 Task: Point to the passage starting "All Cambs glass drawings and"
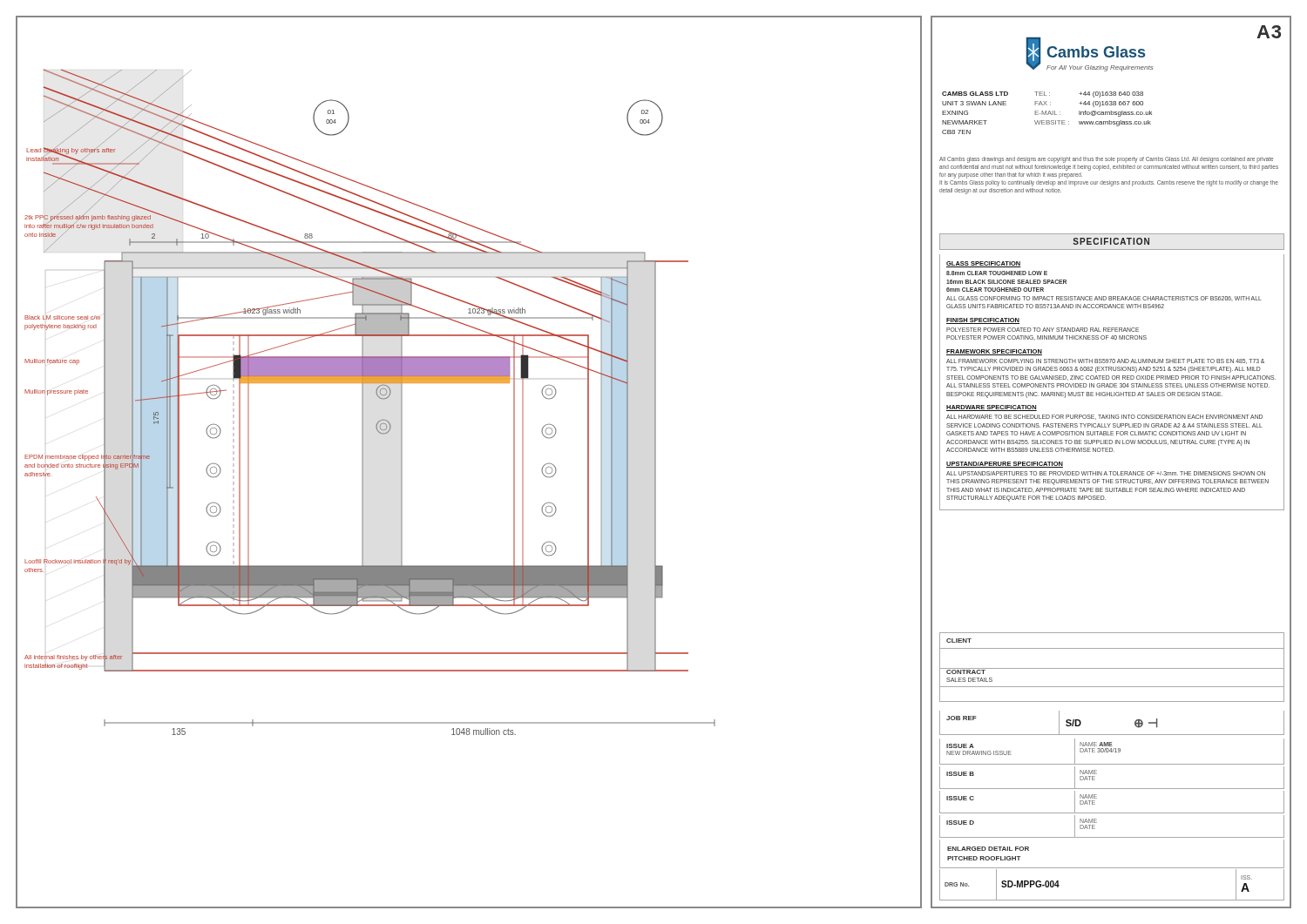(1109, 175)
